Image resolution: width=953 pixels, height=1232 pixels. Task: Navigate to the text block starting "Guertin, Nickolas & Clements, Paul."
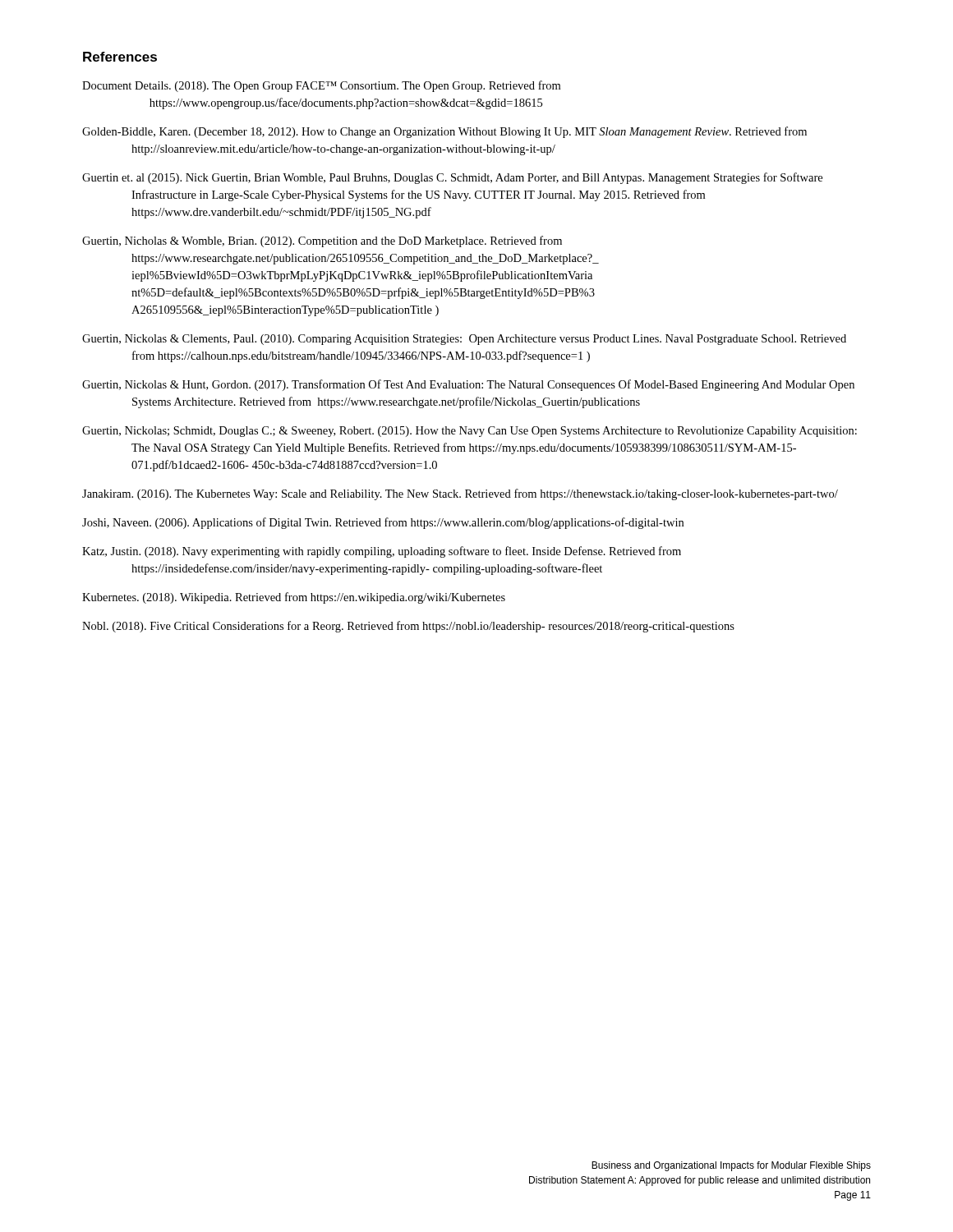pos(464,347)
